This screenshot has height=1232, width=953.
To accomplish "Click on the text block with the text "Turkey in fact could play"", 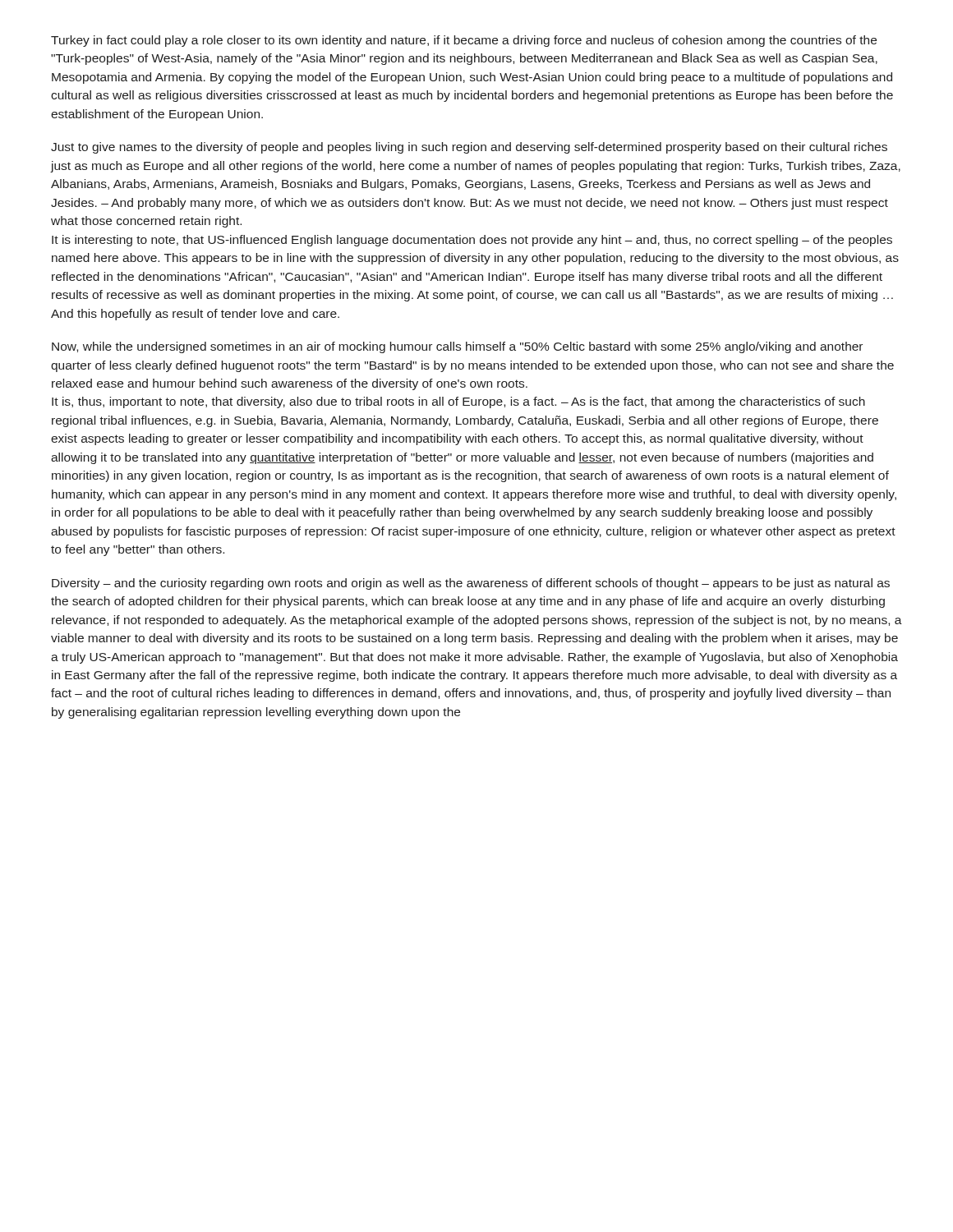I will point(472,77).
